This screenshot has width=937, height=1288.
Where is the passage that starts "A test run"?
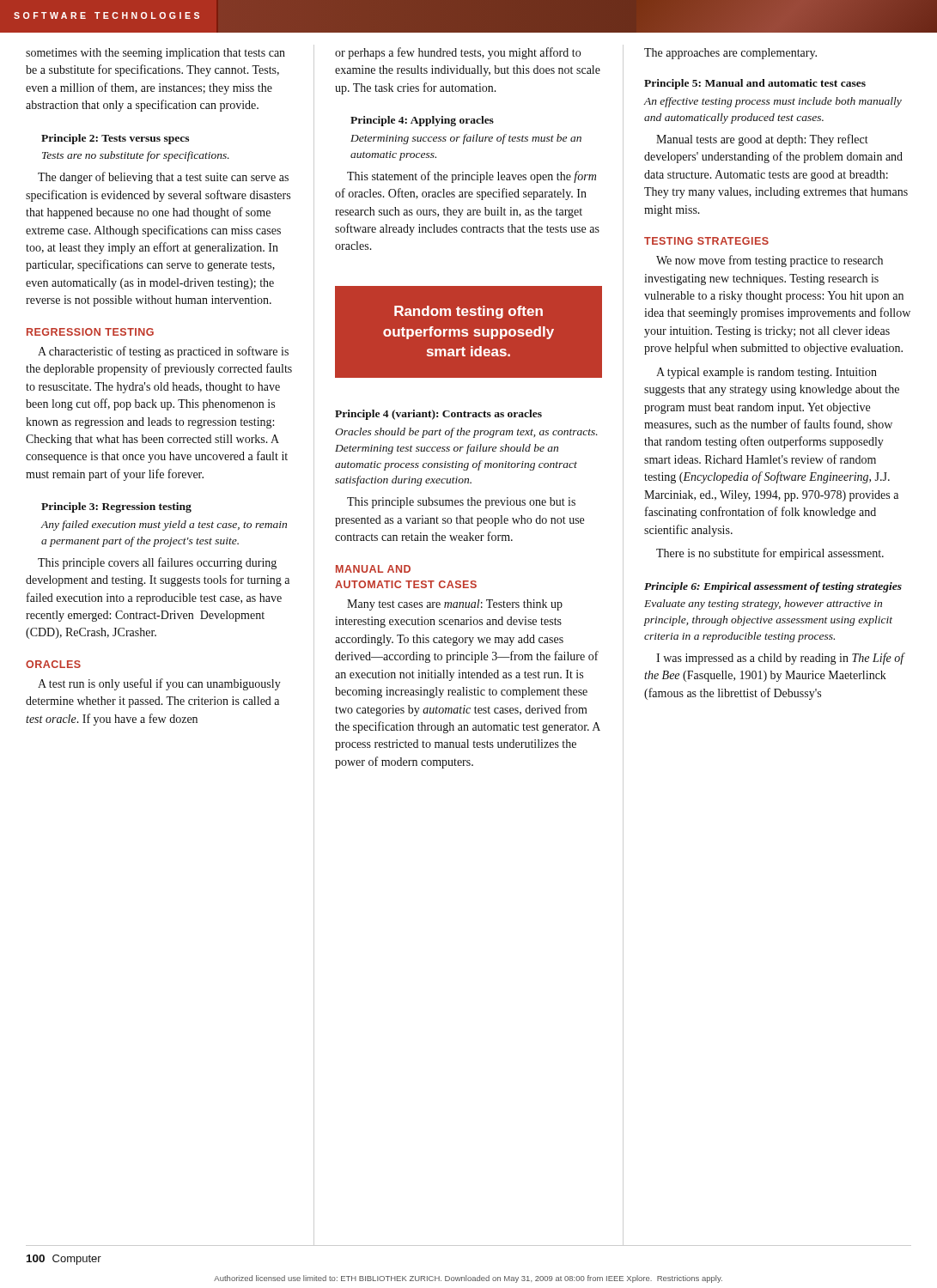coord(159,702)
